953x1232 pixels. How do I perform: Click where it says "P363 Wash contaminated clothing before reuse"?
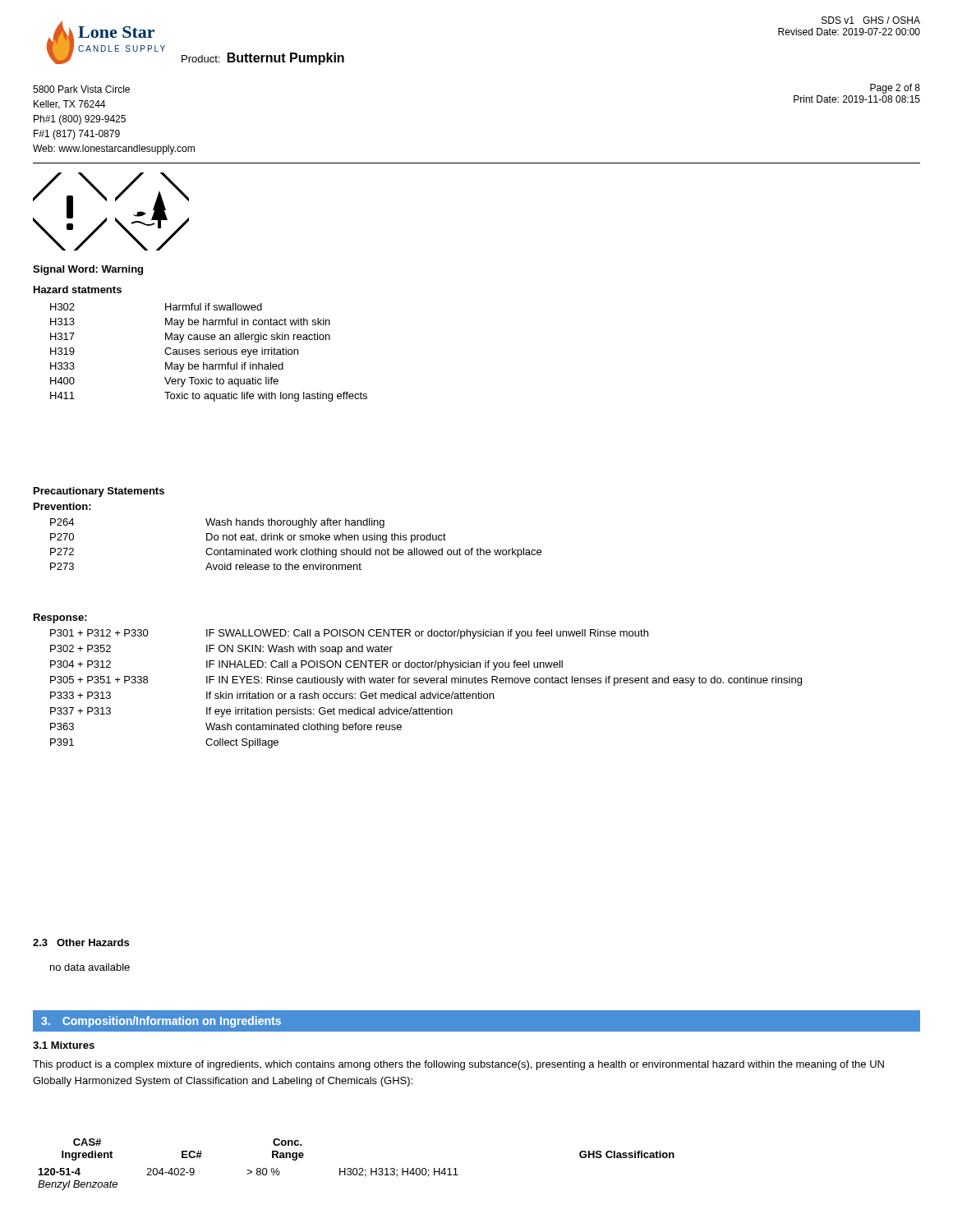point(226,728)
